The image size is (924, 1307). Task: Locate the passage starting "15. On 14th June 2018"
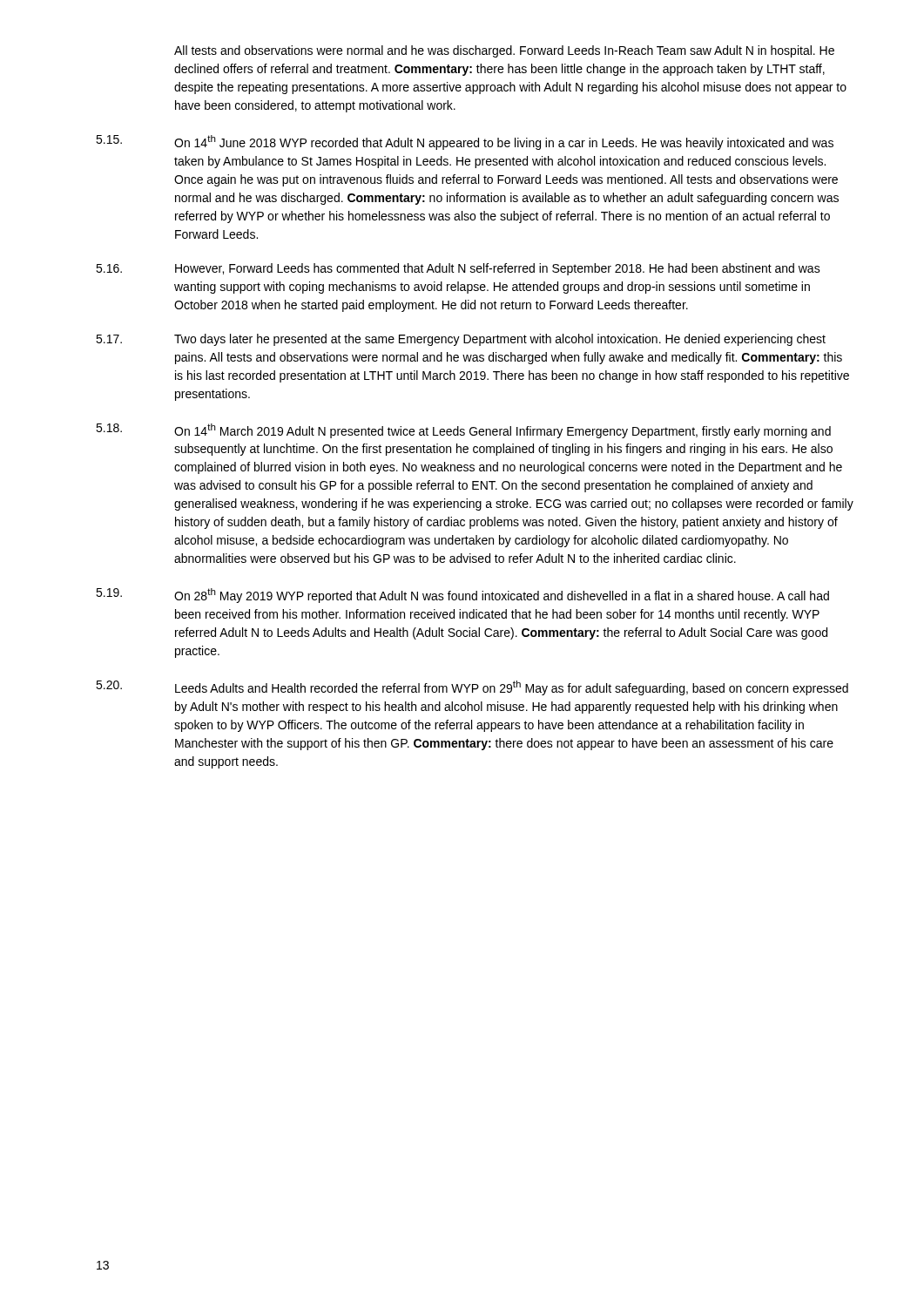[x=475, y=187]
